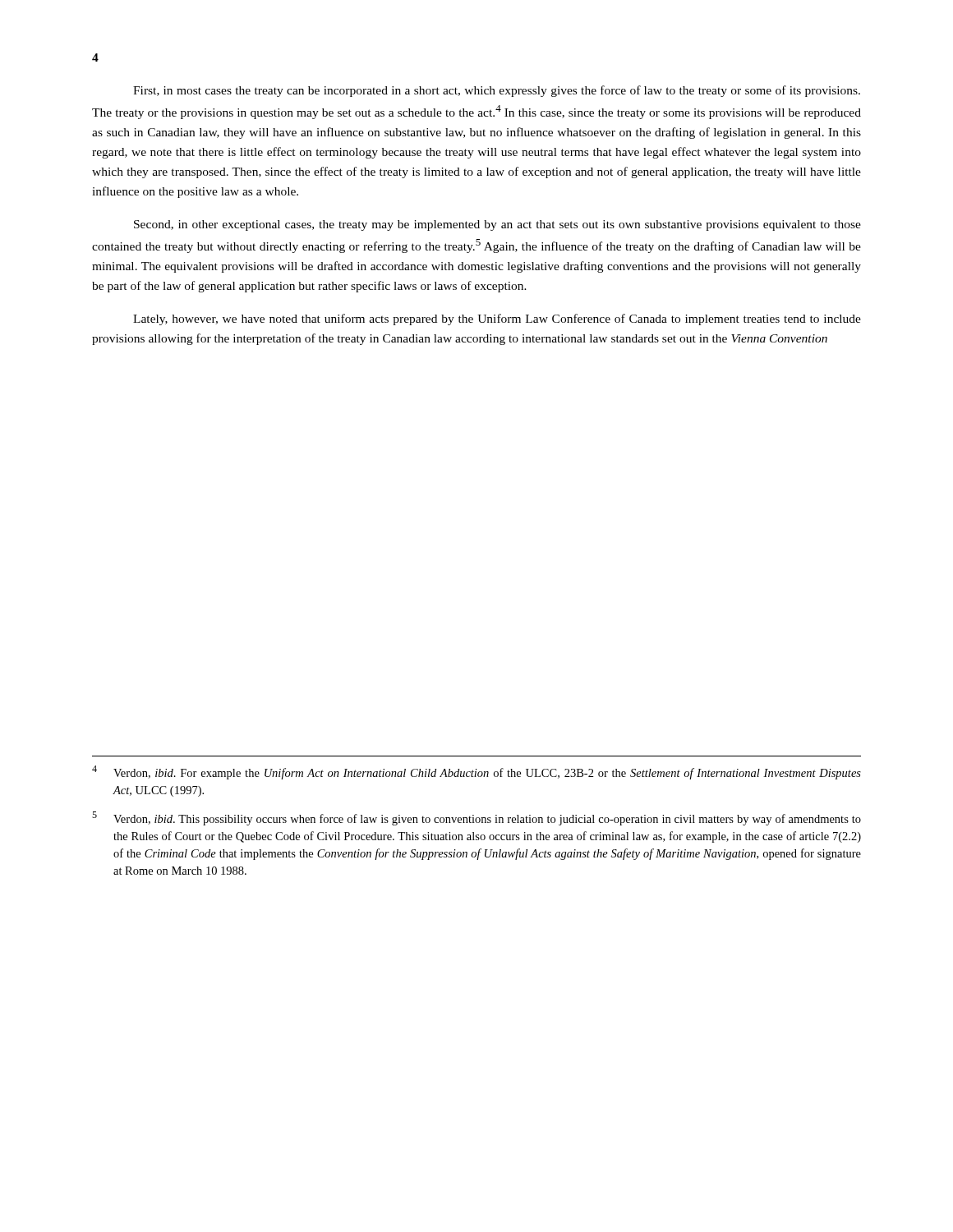Find the region starting "Second, in other exceptional cases,"
Viewport: 953px width, 1232px height.
pyautogui.click(x=476, y=255)
